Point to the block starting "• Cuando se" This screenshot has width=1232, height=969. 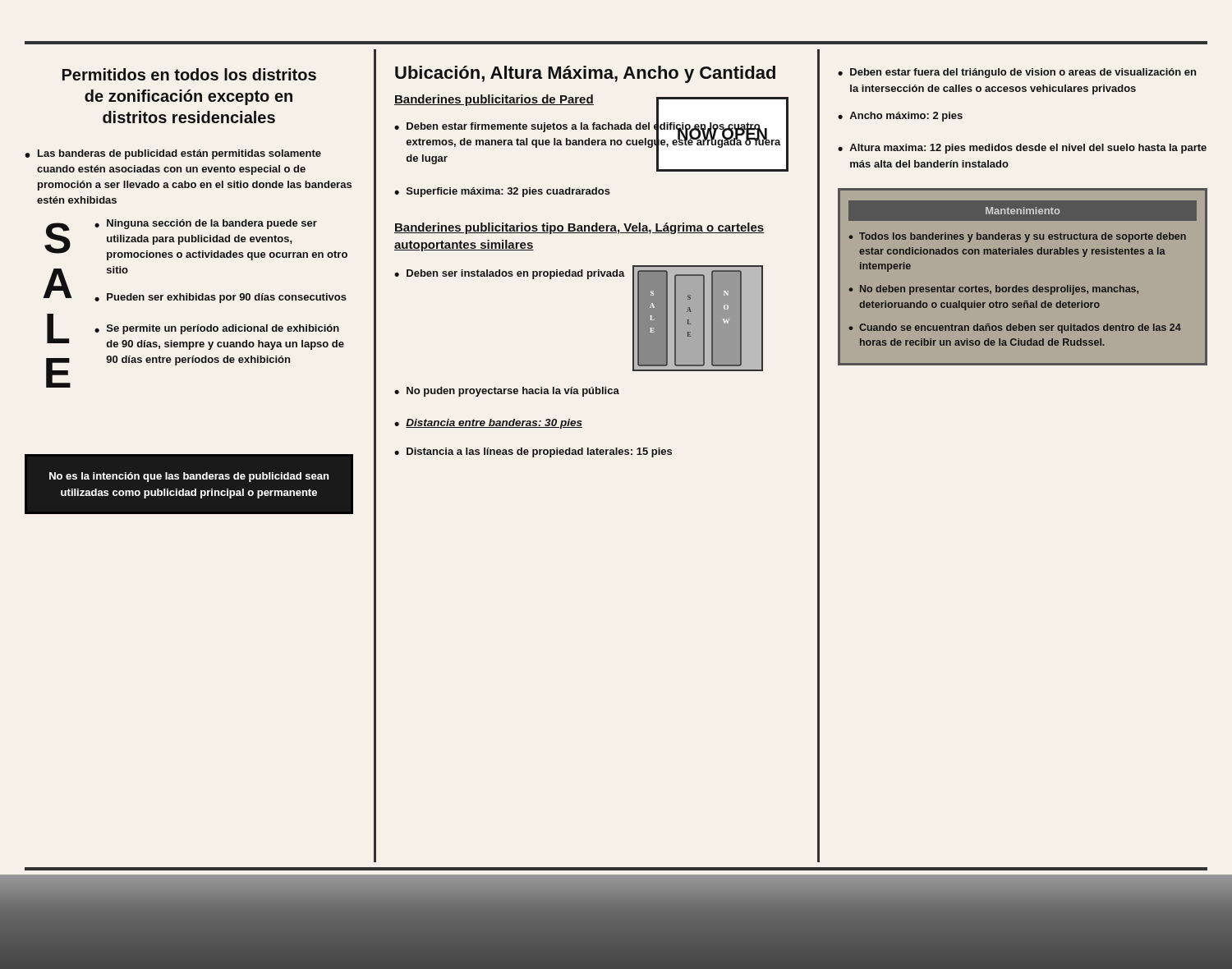pyautogui.click(x=1023, y=335)
